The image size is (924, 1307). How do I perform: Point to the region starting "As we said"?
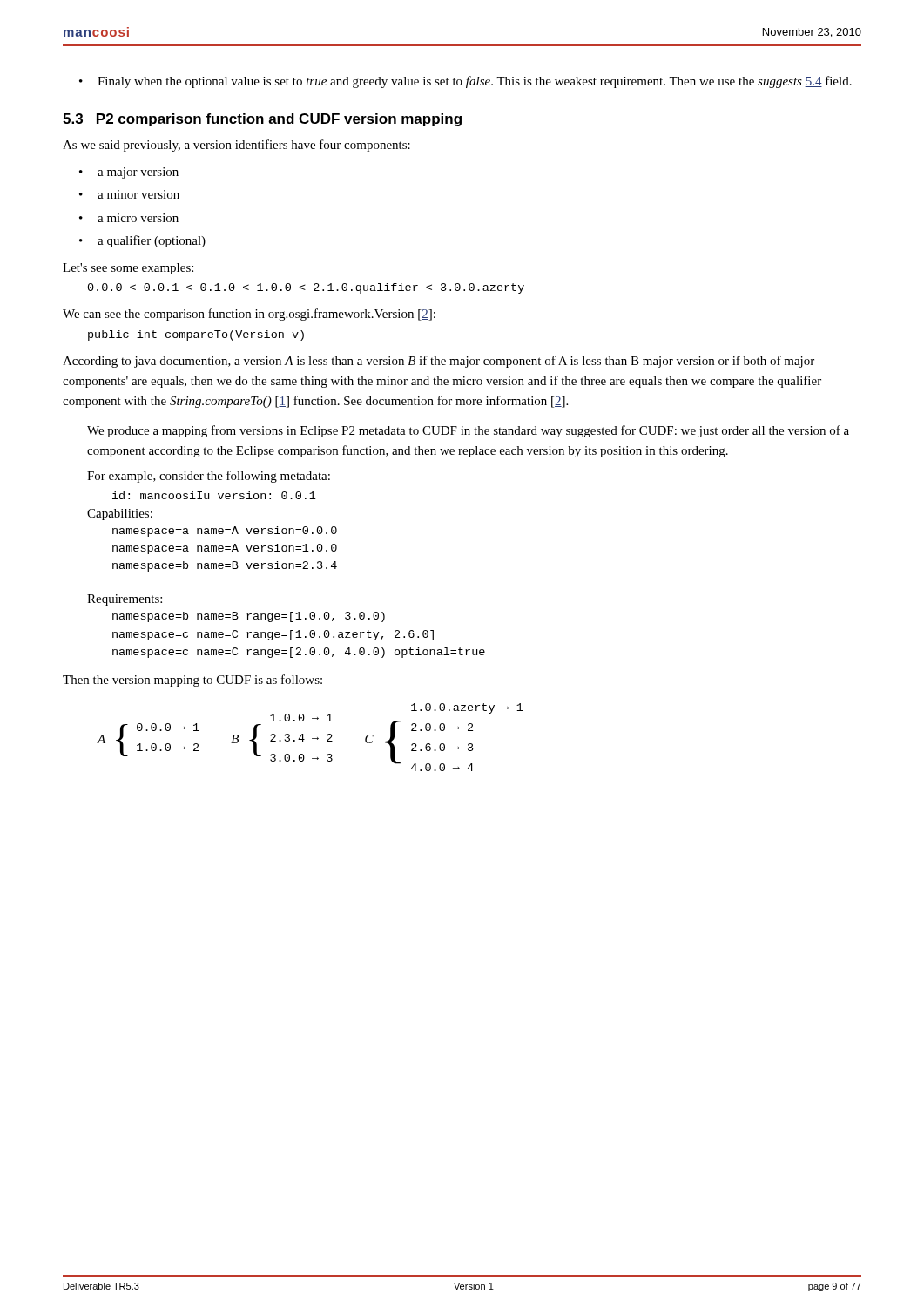point(236,146)
